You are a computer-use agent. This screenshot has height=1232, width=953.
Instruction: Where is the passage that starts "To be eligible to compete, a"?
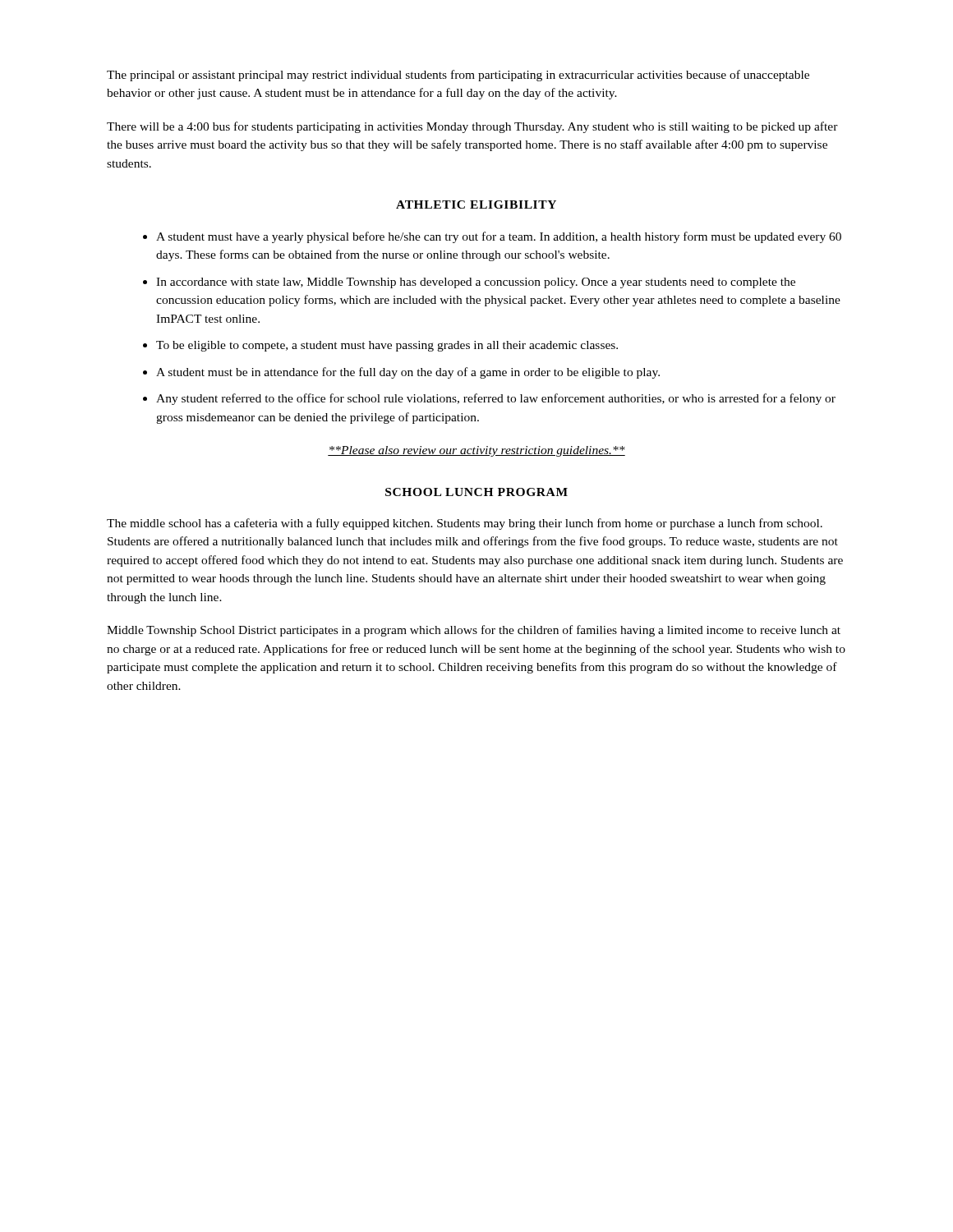[387, 345]
